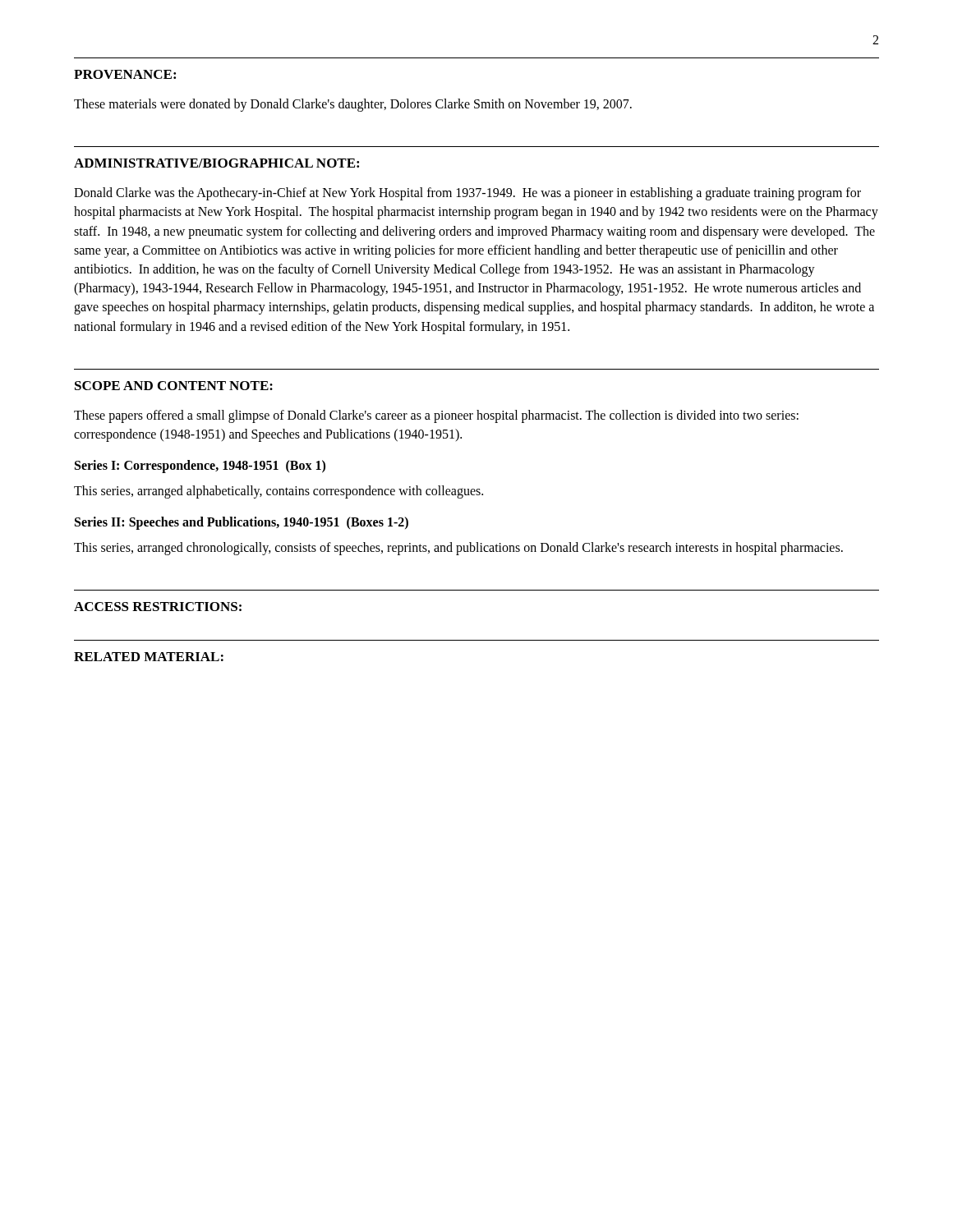Point to "ACCESS RESTRICTIONS:"
The width and height of the screenshot is (953, 1232).
click(x=158, y=607)
